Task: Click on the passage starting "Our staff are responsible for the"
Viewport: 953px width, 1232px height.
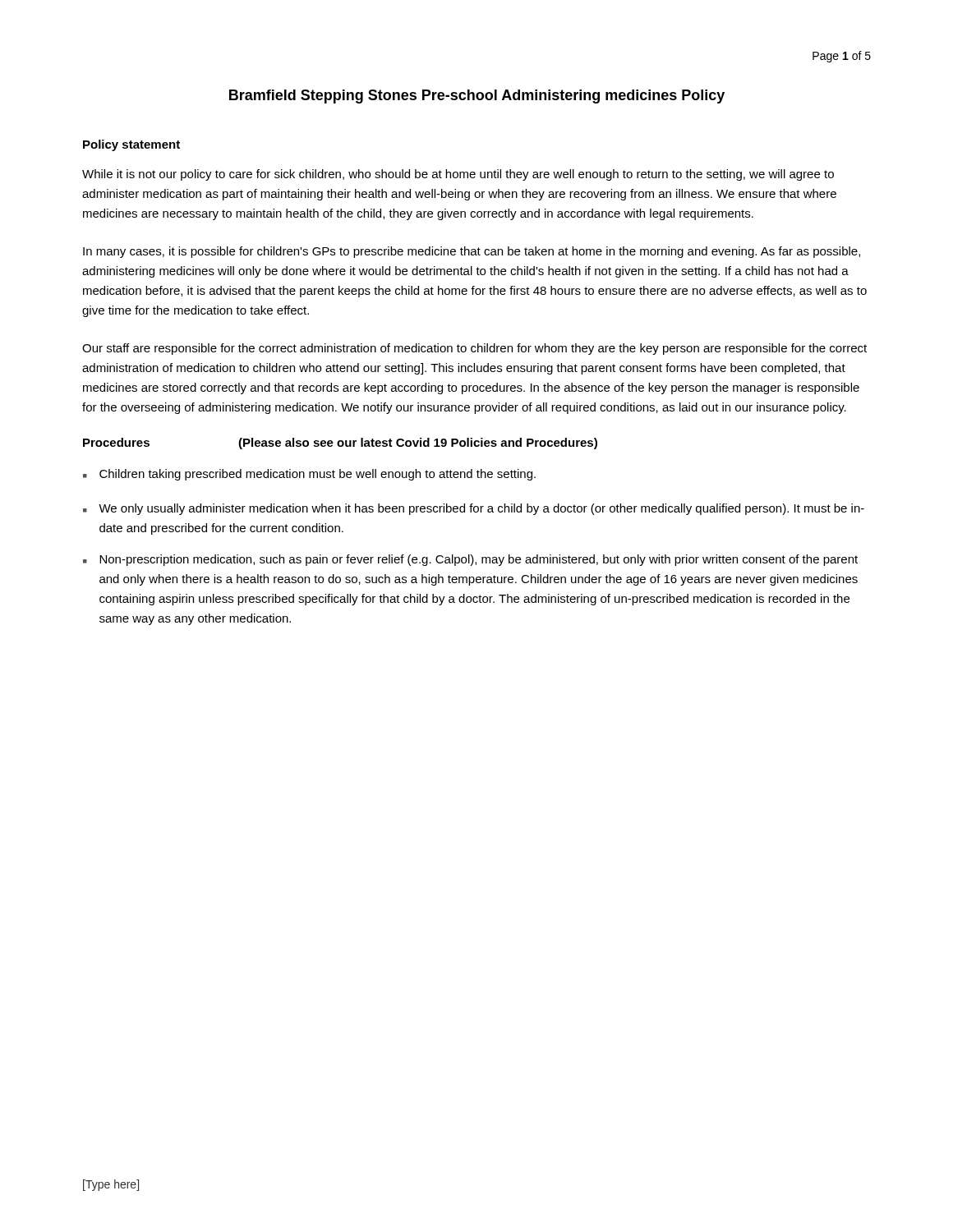Action: tap(475, 377)
